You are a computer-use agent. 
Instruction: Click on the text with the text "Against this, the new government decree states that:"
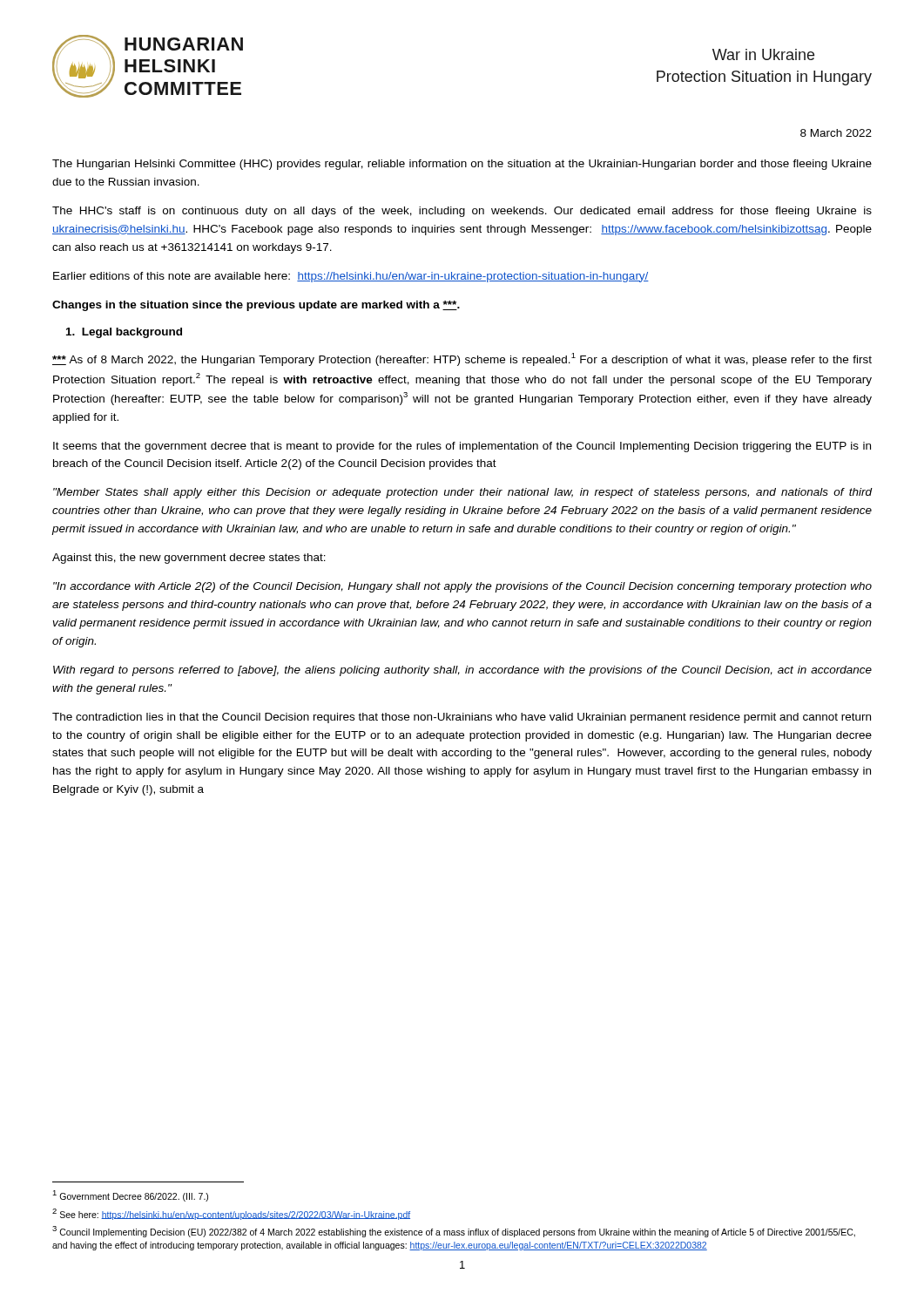tap(189, 557)
